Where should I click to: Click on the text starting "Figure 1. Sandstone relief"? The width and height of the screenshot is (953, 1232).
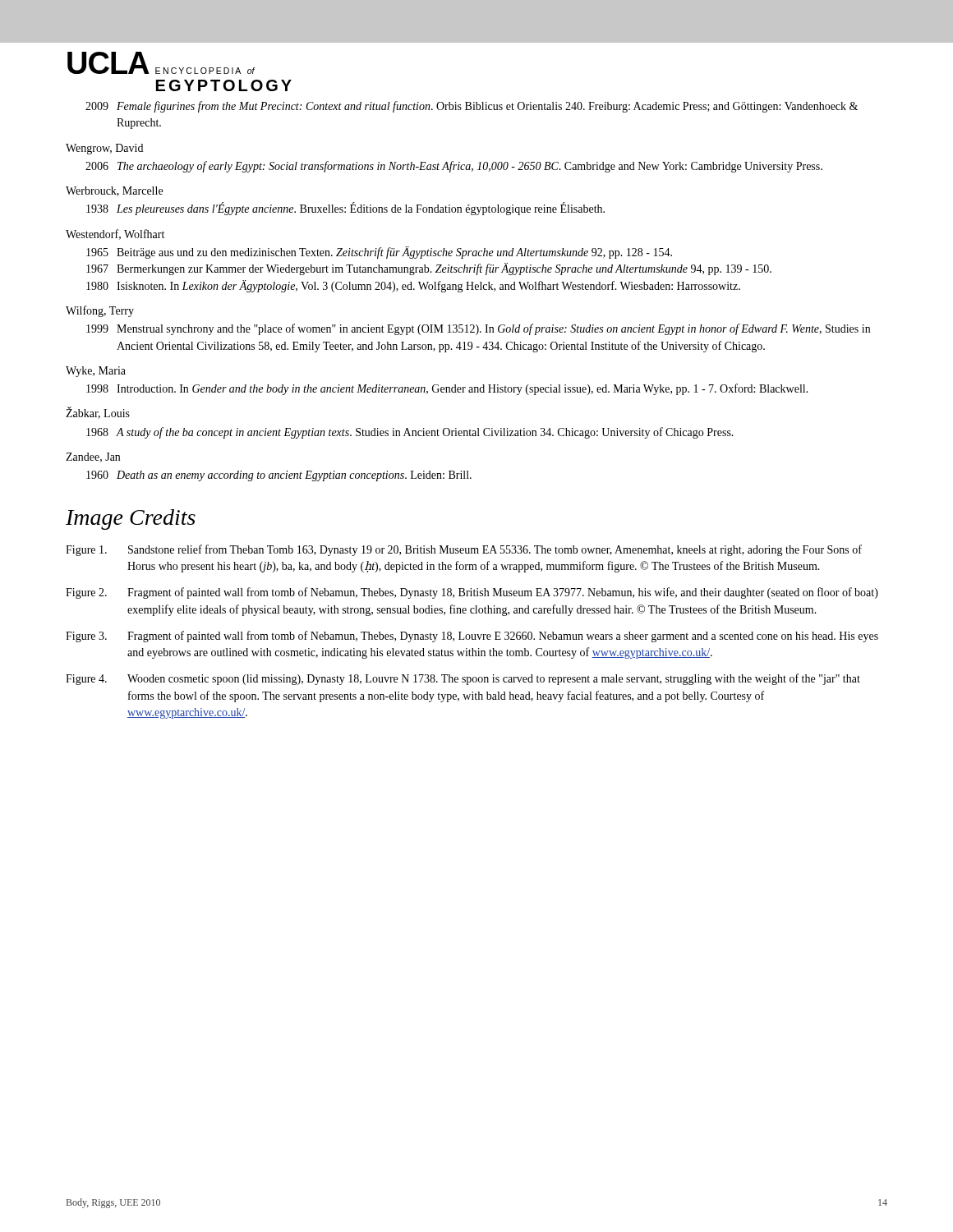click(x=476, y=558)
